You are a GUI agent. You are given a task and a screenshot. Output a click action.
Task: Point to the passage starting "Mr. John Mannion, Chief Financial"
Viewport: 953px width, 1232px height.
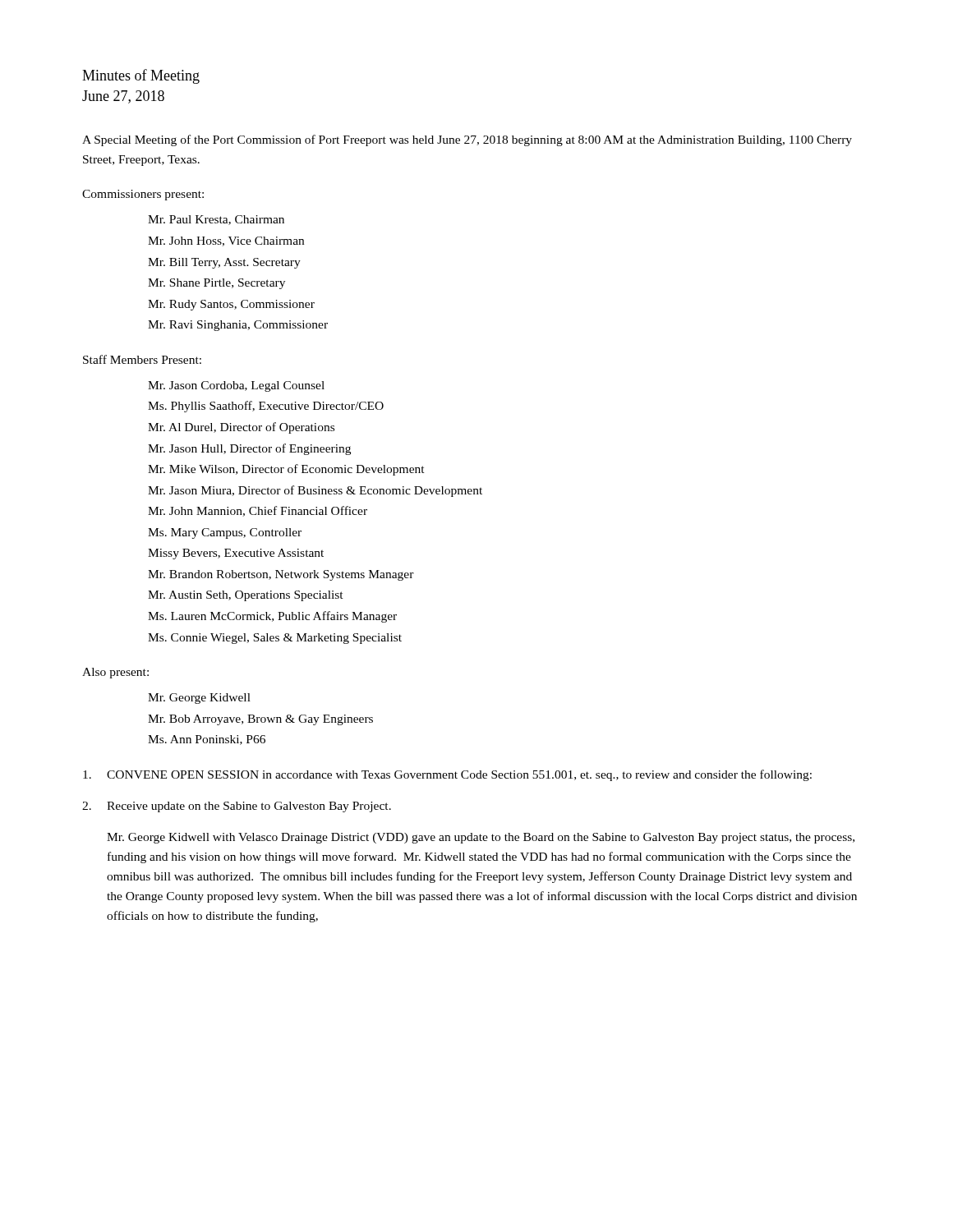(258, 511)
